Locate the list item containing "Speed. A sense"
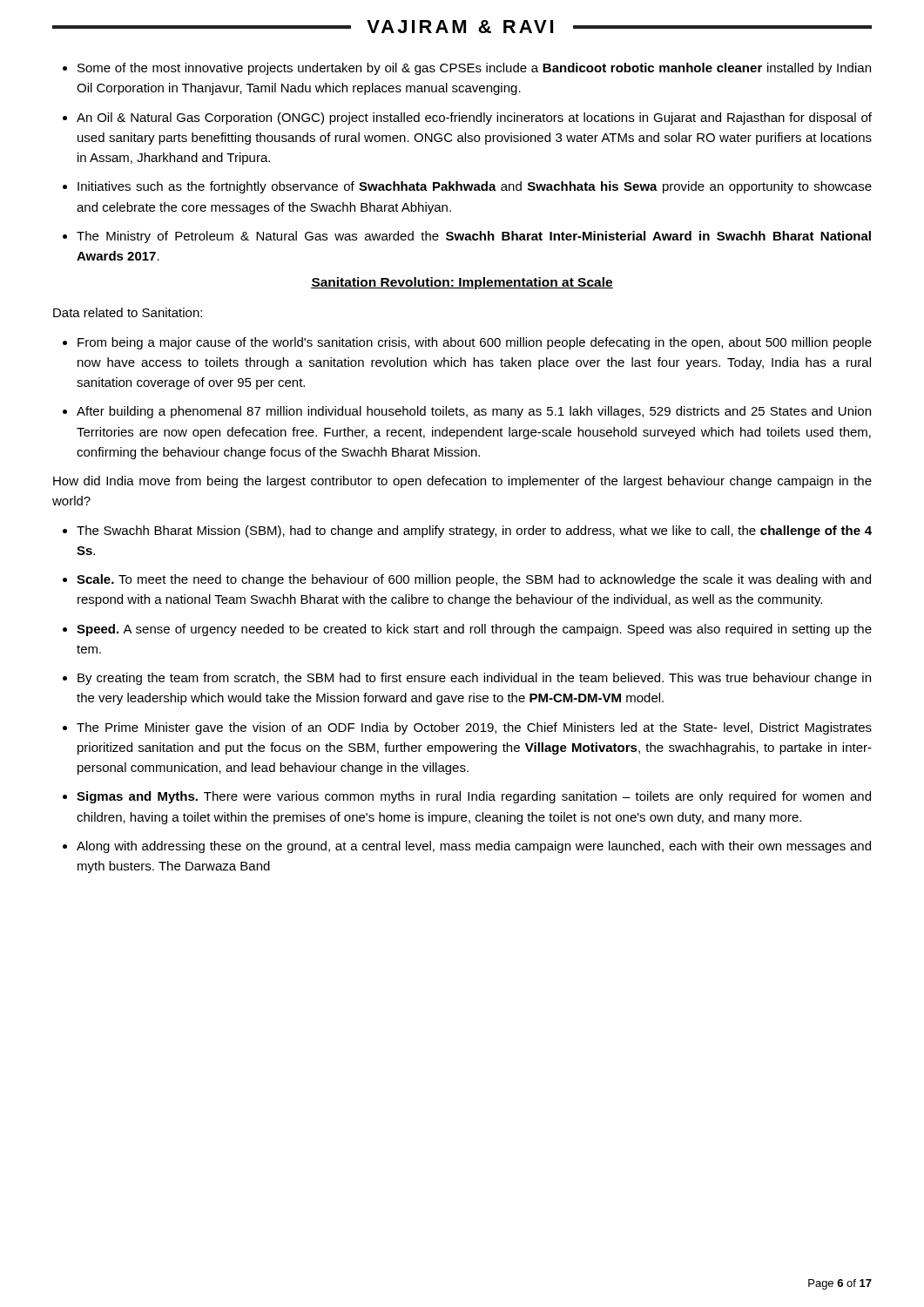The width and height of the screenshot is (924, 1307). click(474, 638)
